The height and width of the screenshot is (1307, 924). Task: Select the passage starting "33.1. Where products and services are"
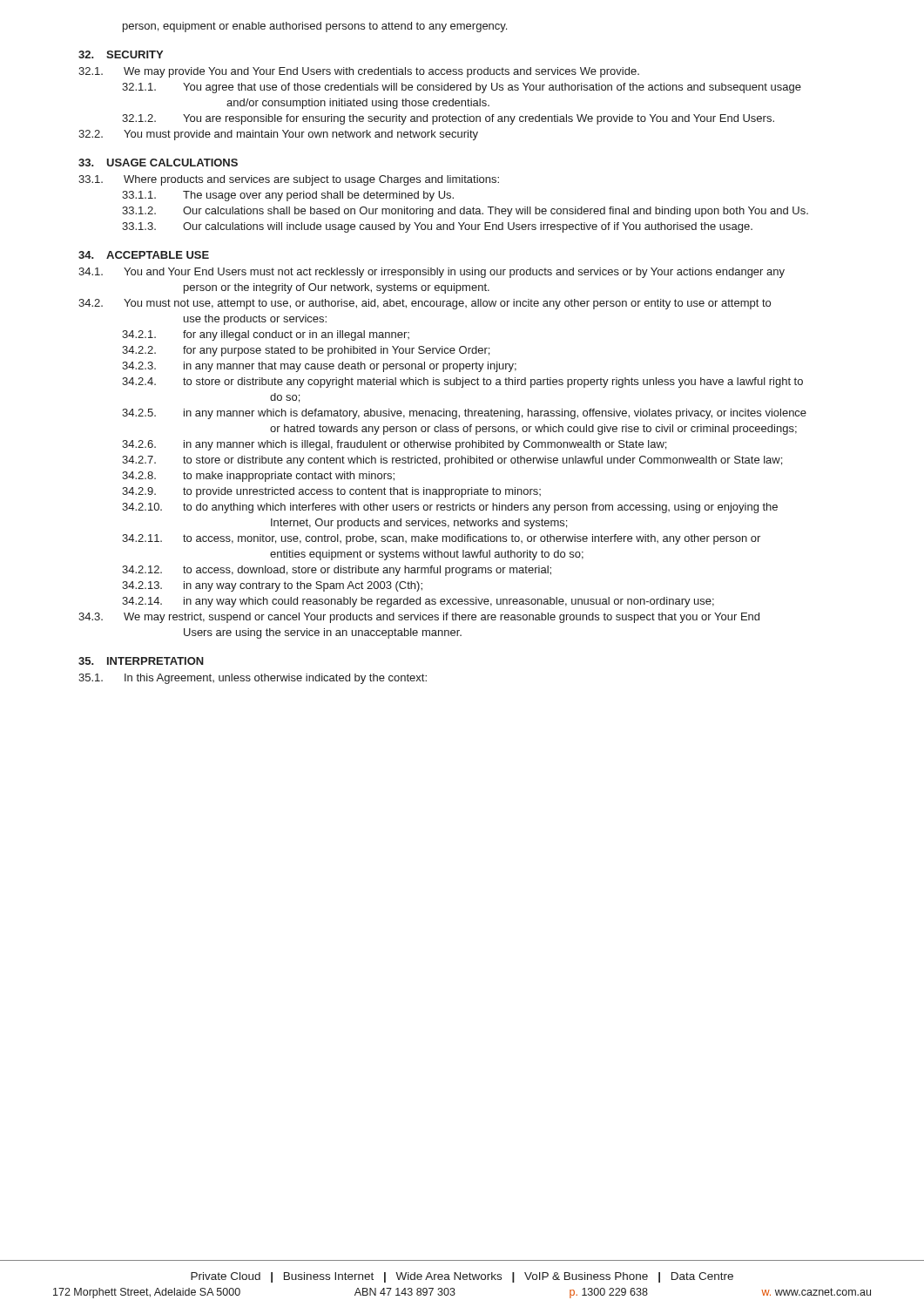(462, 179)
